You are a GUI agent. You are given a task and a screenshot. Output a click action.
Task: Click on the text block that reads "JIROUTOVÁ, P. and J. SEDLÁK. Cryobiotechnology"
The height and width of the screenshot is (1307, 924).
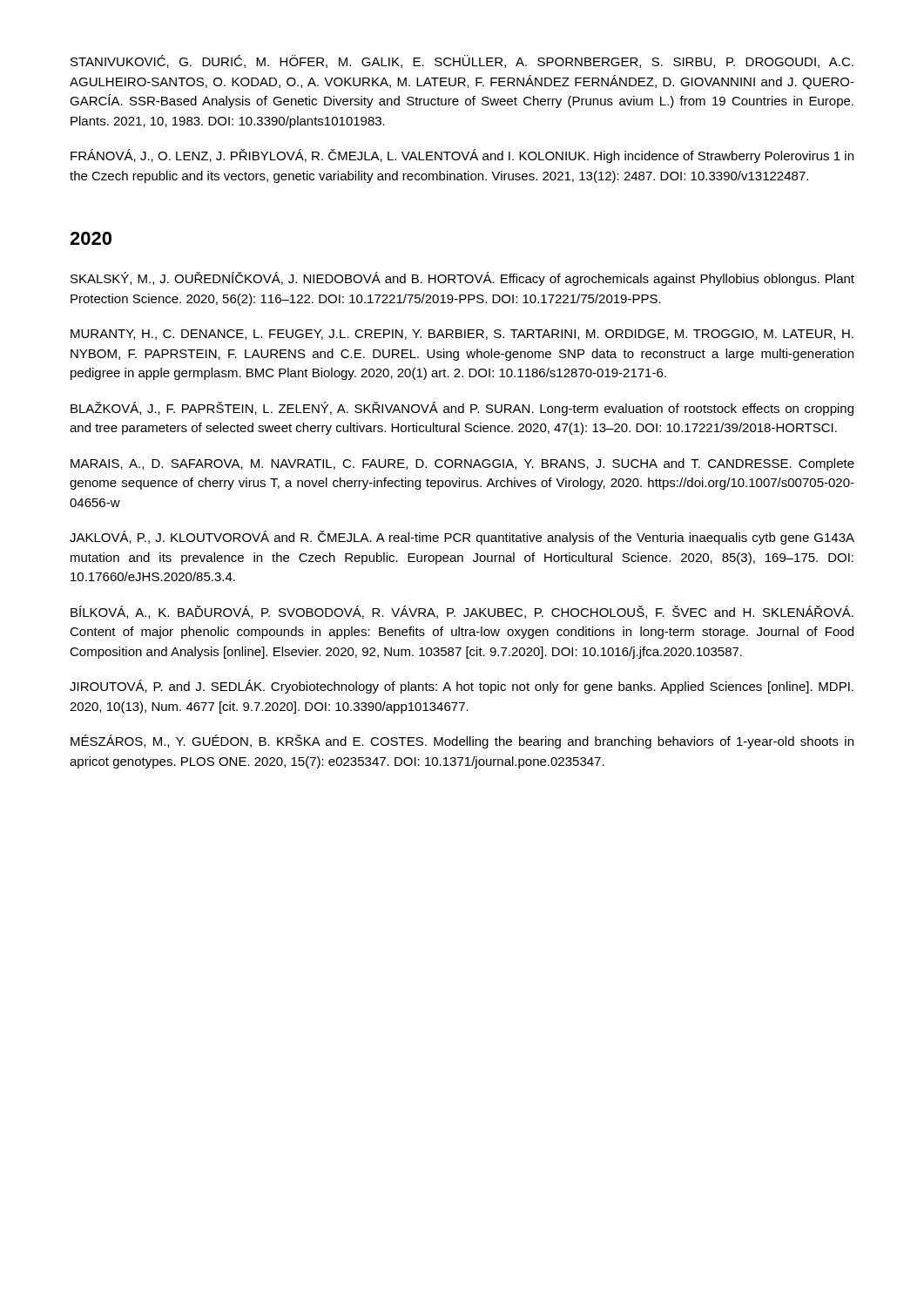coord(462,696)
